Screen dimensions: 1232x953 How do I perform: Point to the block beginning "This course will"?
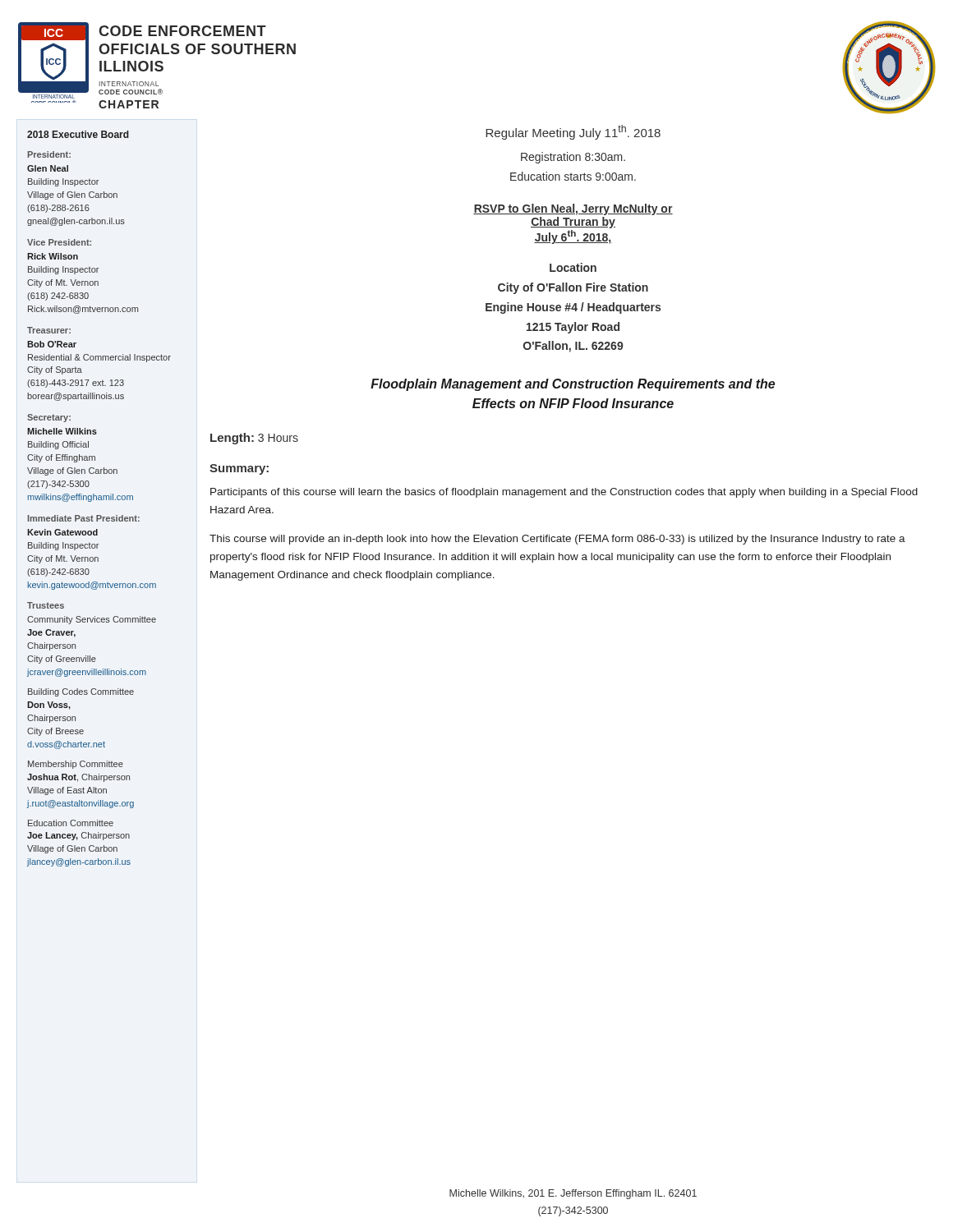[x=557, y=556]
